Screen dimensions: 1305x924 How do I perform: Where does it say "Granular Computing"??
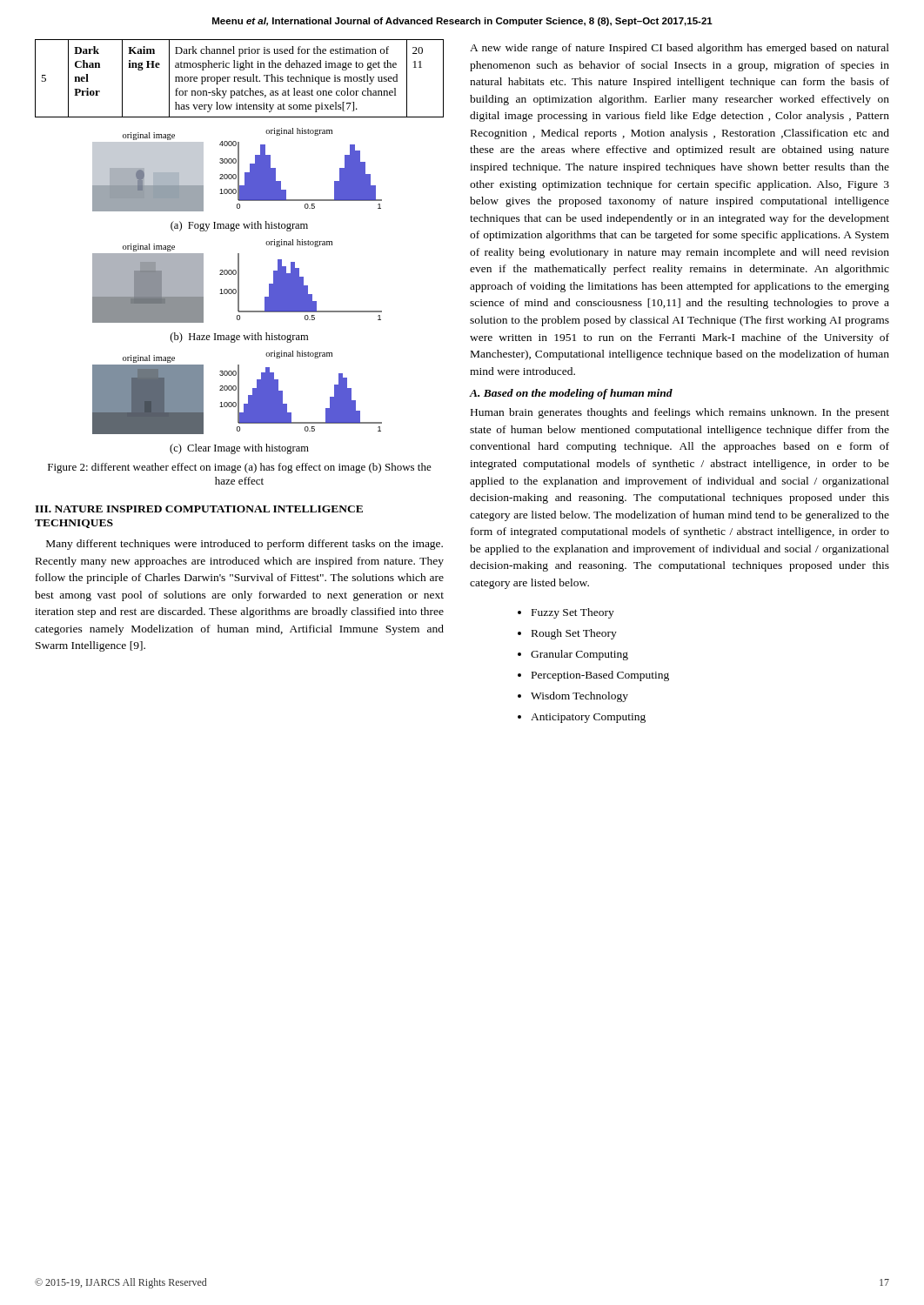(580, 654)
